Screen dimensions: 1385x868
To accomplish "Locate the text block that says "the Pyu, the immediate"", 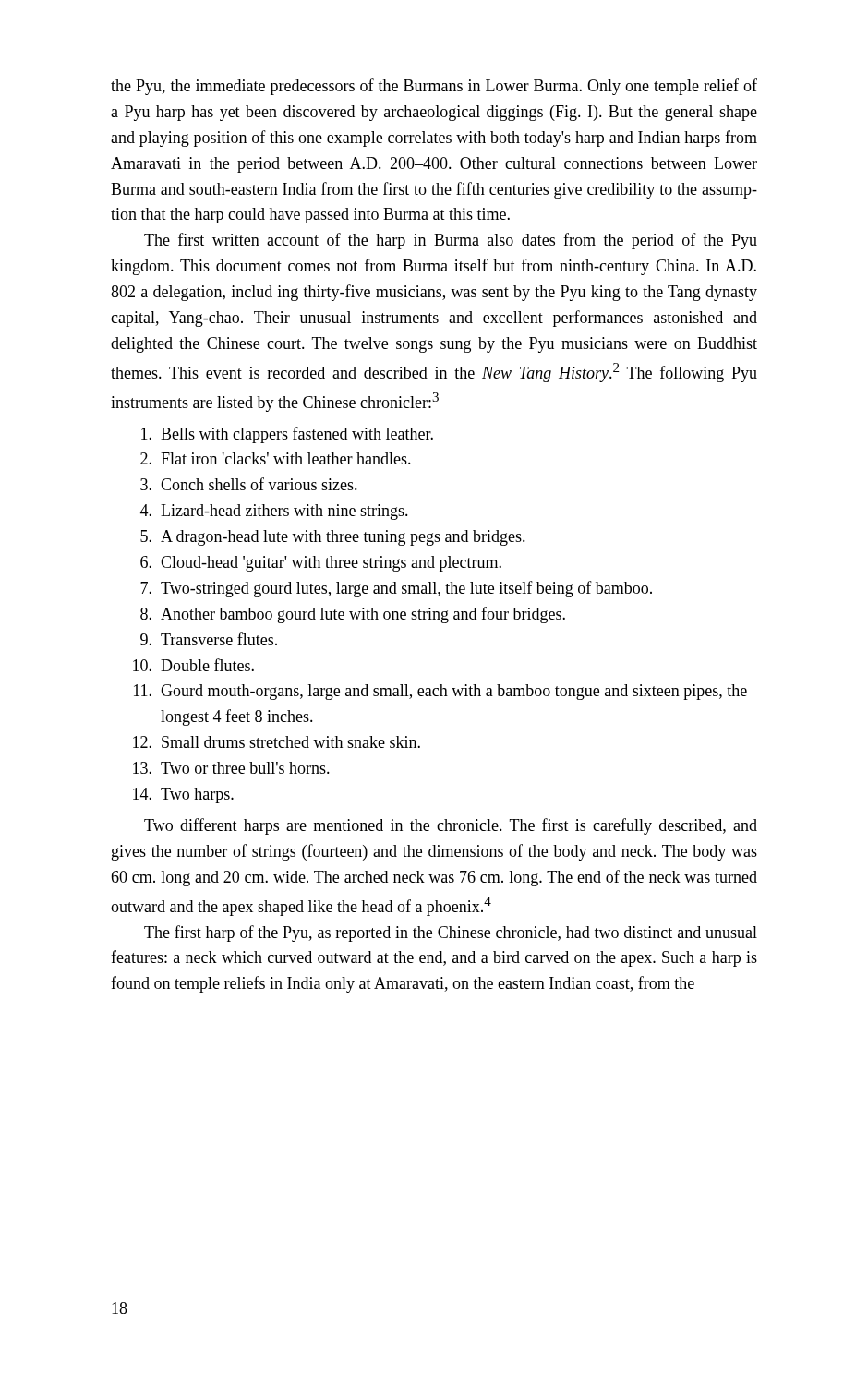I will (434, 151).
